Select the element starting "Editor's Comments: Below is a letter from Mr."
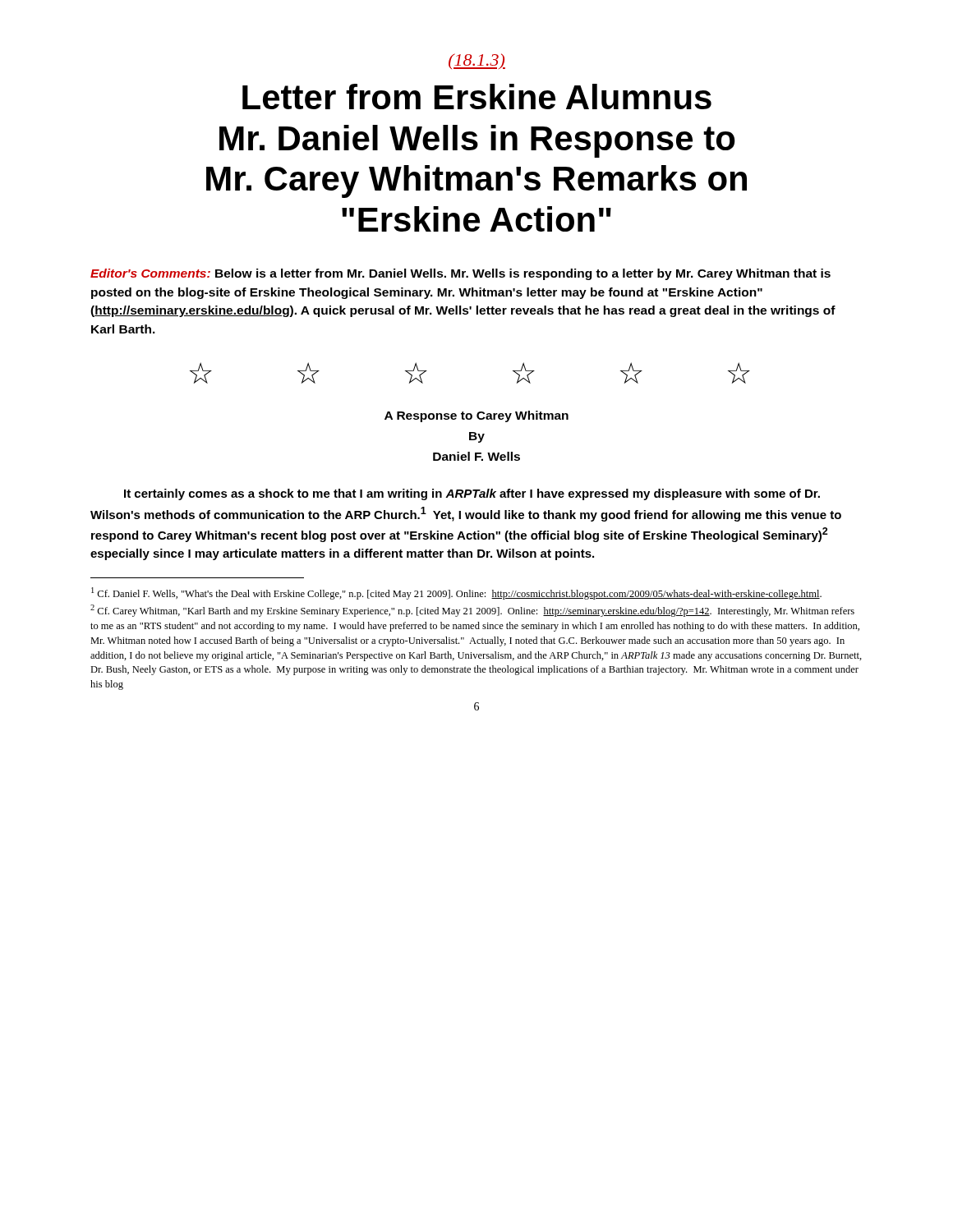 [463, 301]
